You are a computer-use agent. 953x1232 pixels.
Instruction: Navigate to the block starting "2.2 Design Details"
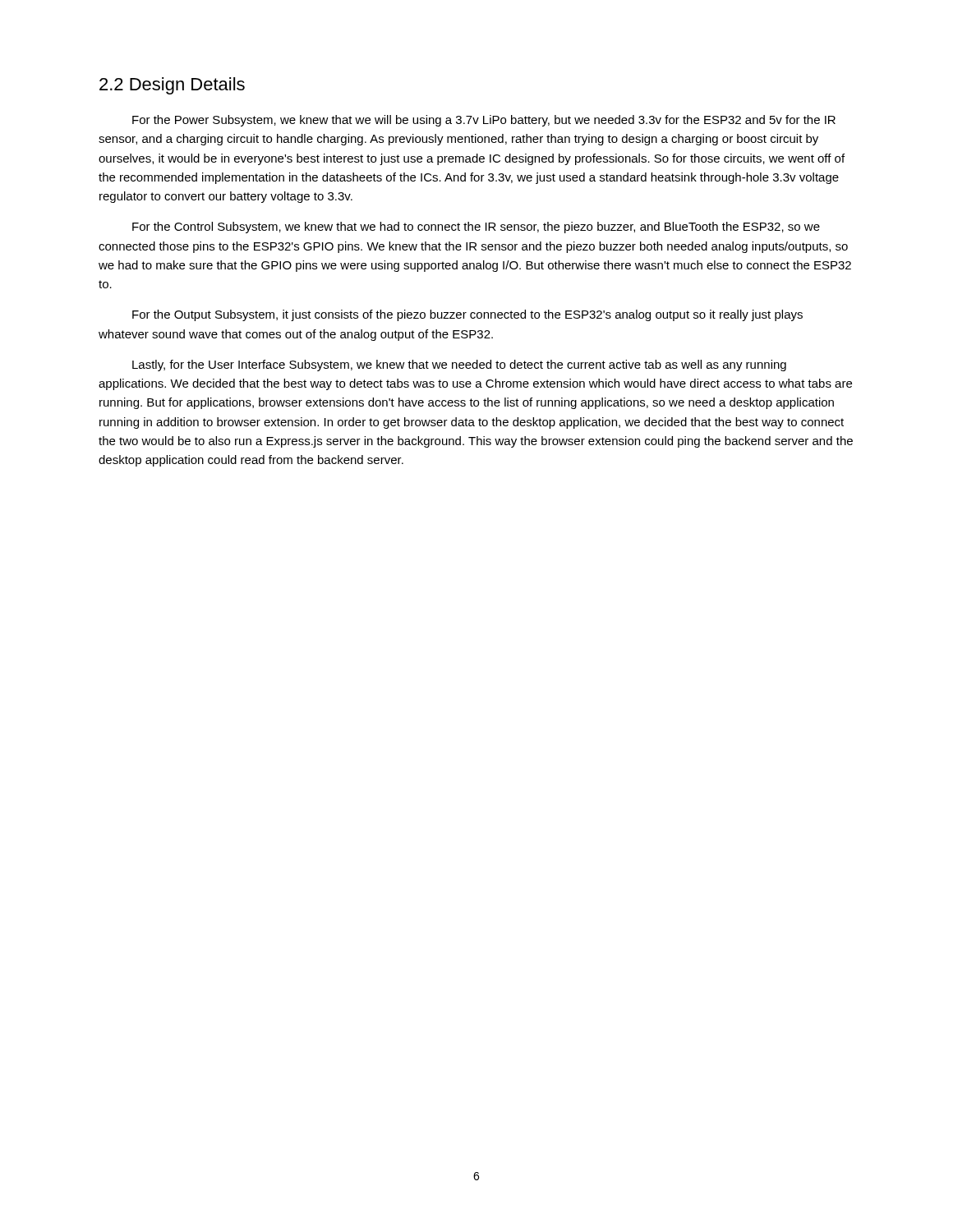pyautogui.click(x=172, y=84)
